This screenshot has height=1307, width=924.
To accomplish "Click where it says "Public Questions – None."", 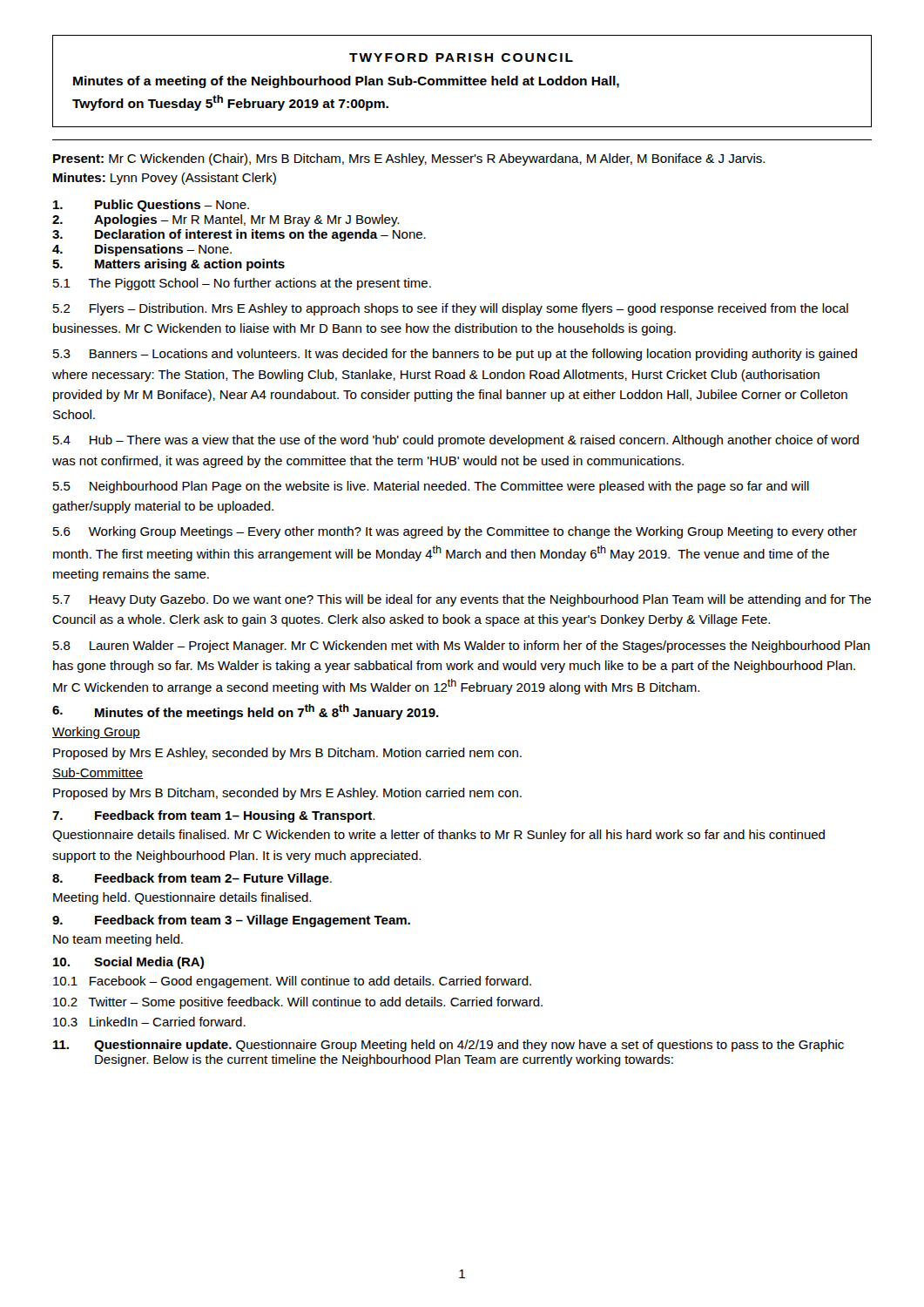I will [151, 204].
